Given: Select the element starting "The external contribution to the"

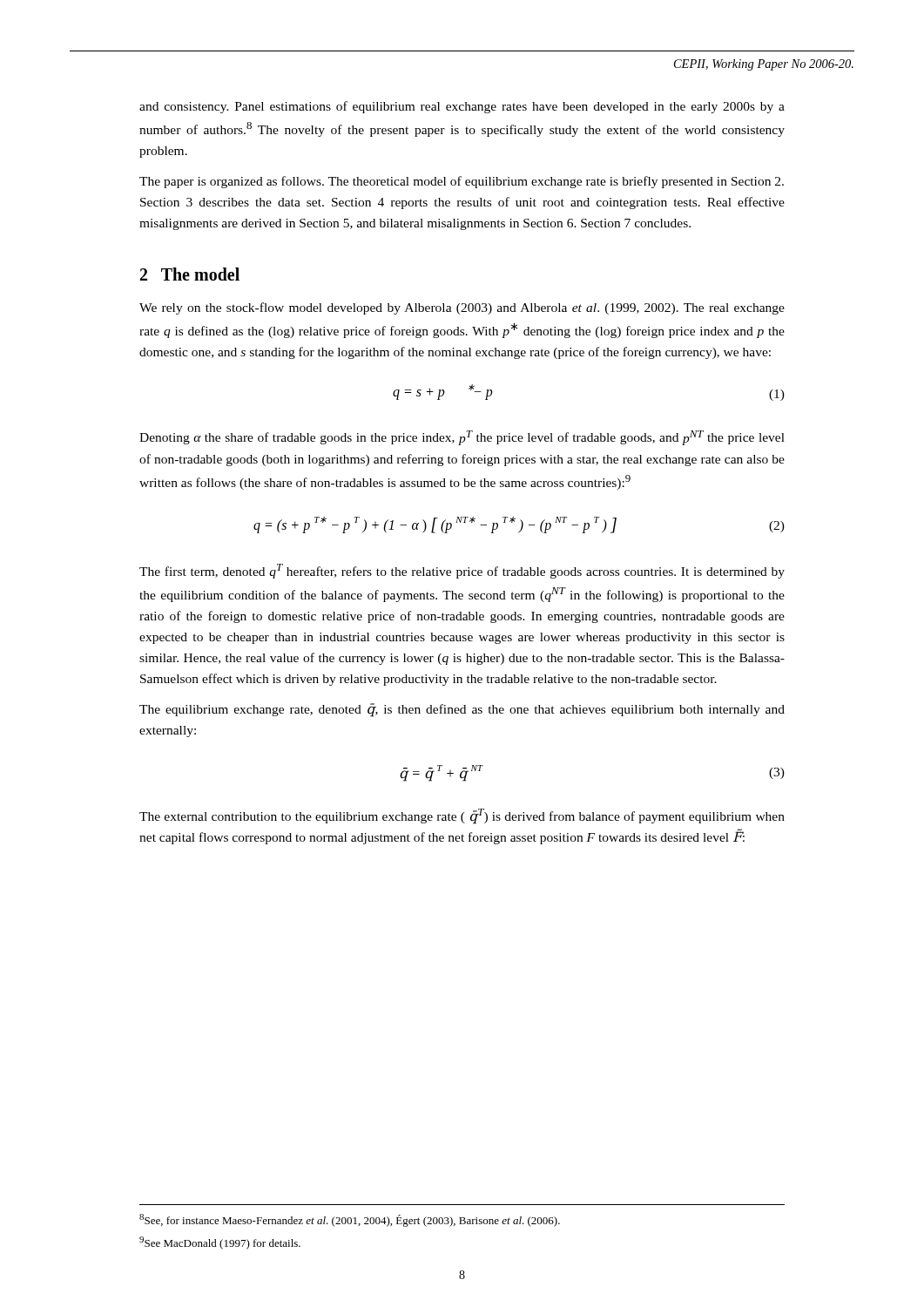Looking at the screenshot, I should pyautogui.click(x=462, y=825).
